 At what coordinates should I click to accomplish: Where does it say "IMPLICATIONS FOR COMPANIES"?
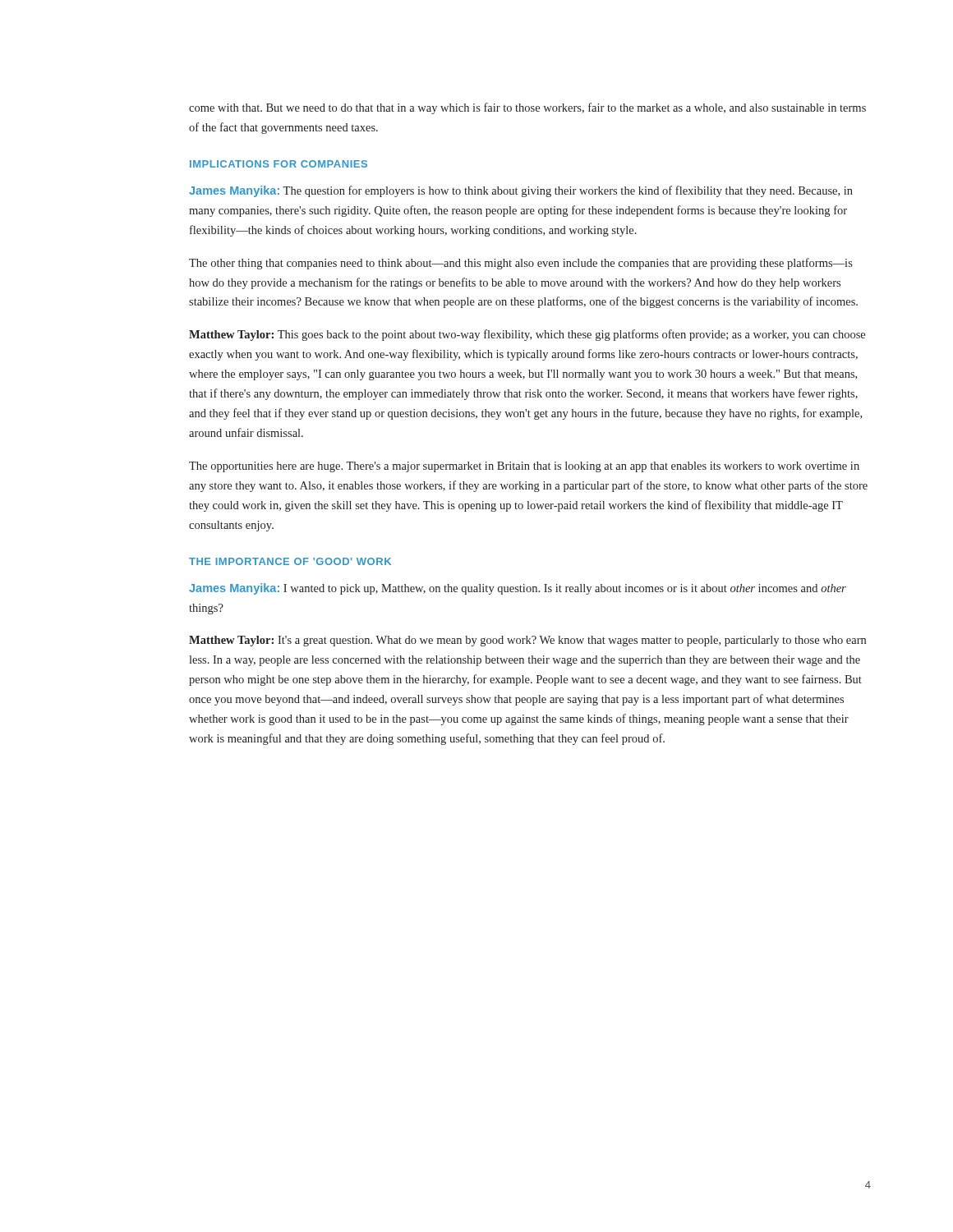(279, 164)
